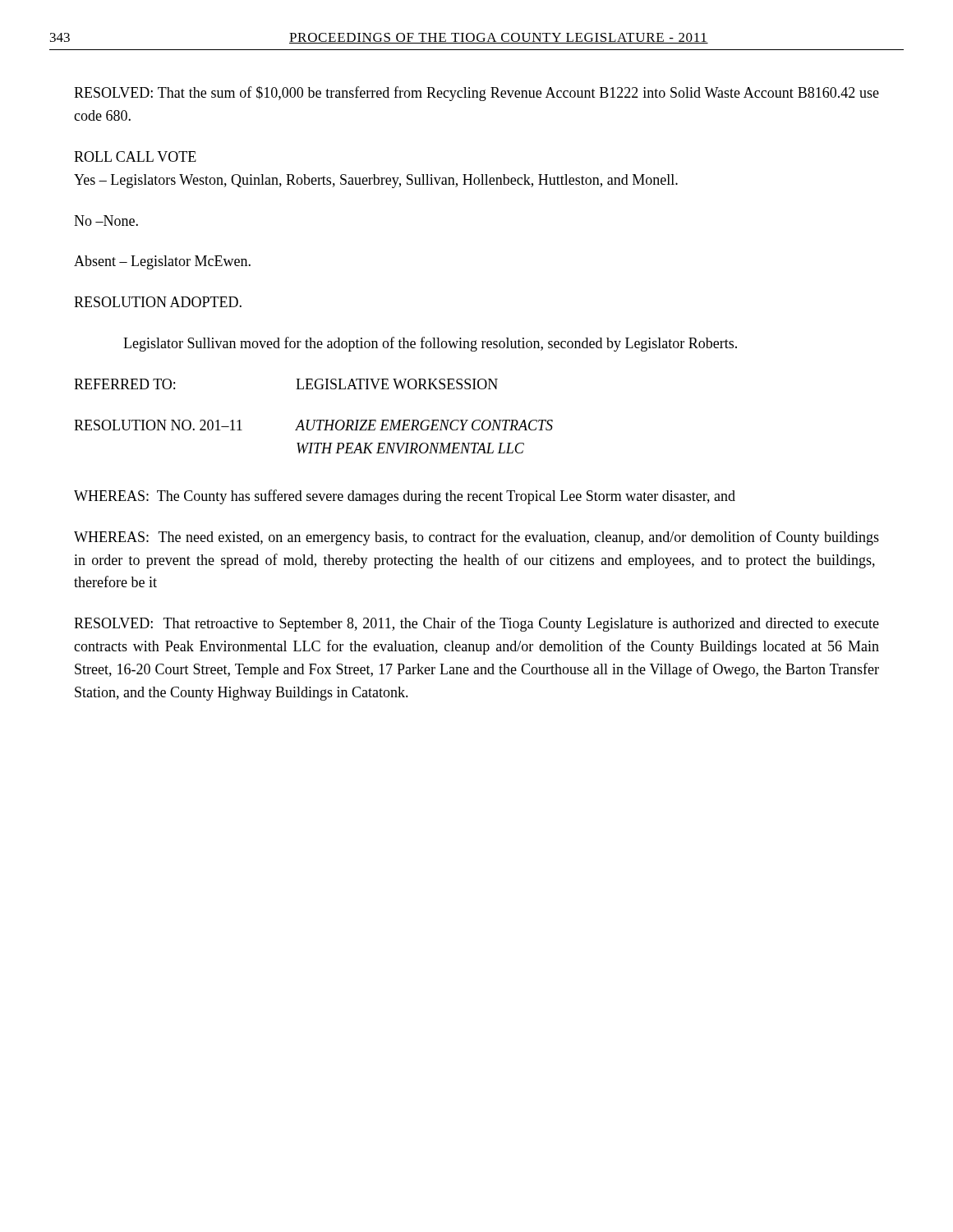Viewport: 953px width, 1232px height.
Task: Where does it say "No –None."?
Action: [106, 221]
